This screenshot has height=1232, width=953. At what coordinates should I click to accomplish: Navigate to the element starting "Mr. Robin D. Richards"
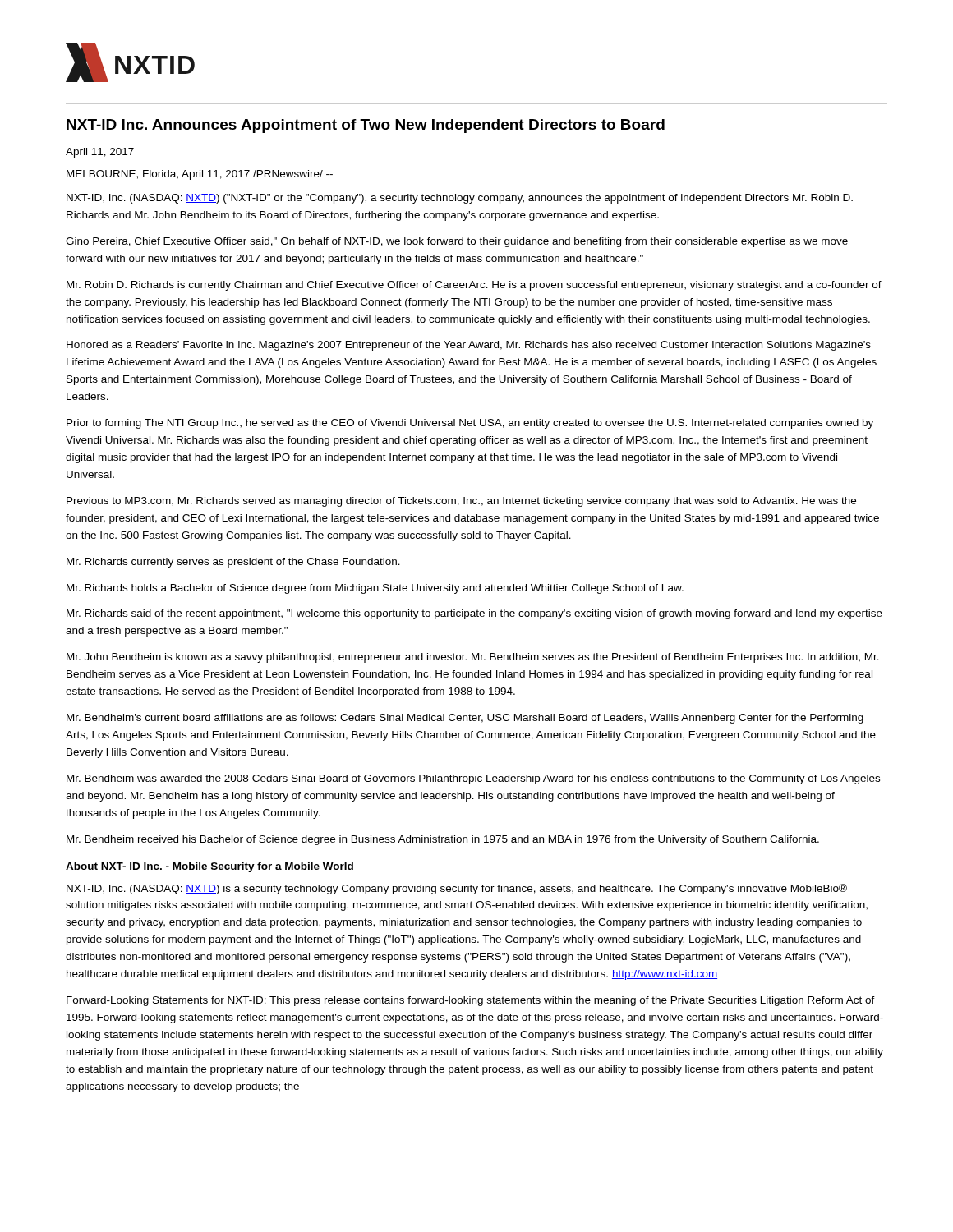473,302
